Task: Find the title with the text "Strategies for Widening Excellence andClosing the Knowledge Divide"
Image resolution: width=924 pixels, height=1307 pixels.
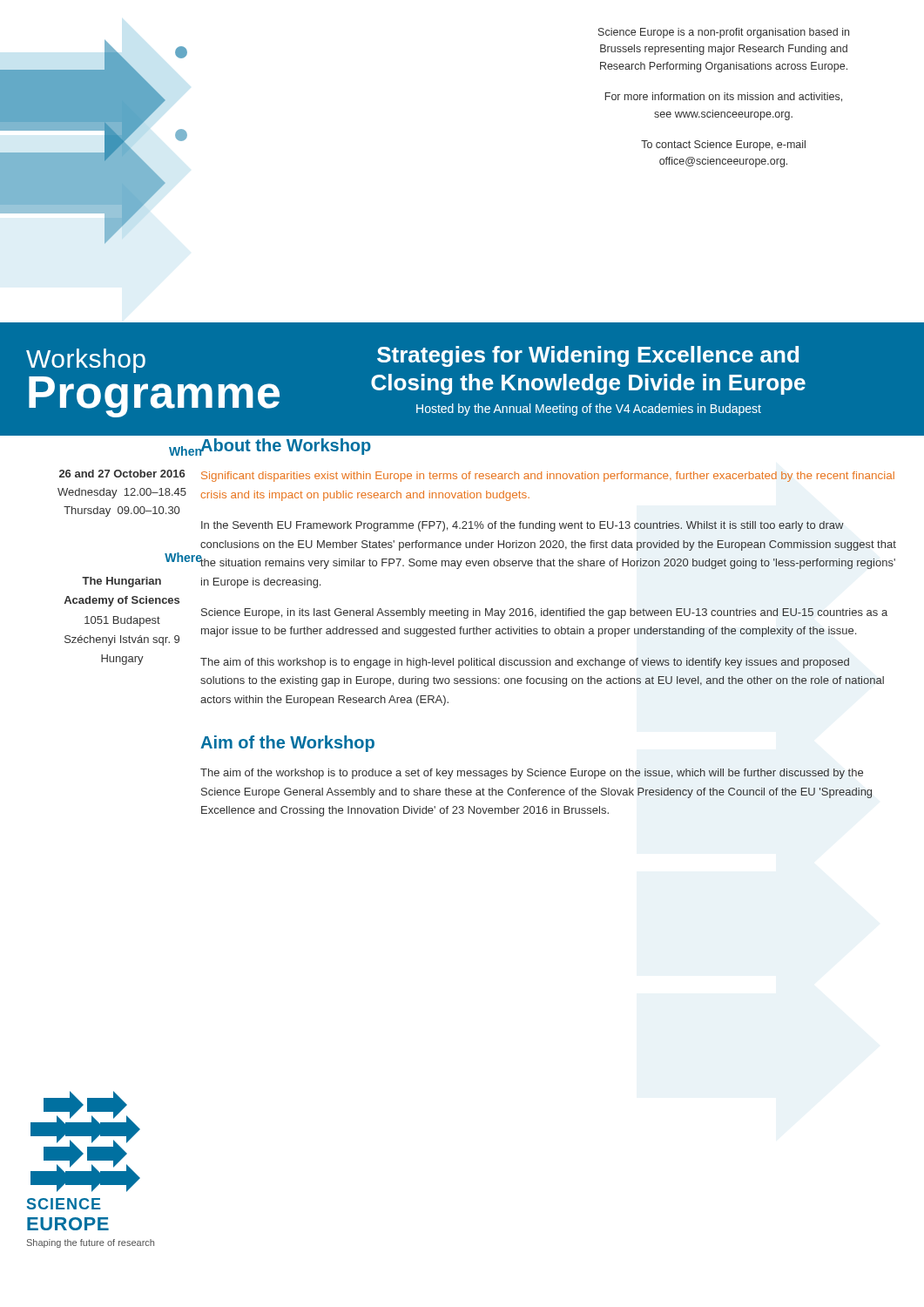Action: [x=588, y=369]
